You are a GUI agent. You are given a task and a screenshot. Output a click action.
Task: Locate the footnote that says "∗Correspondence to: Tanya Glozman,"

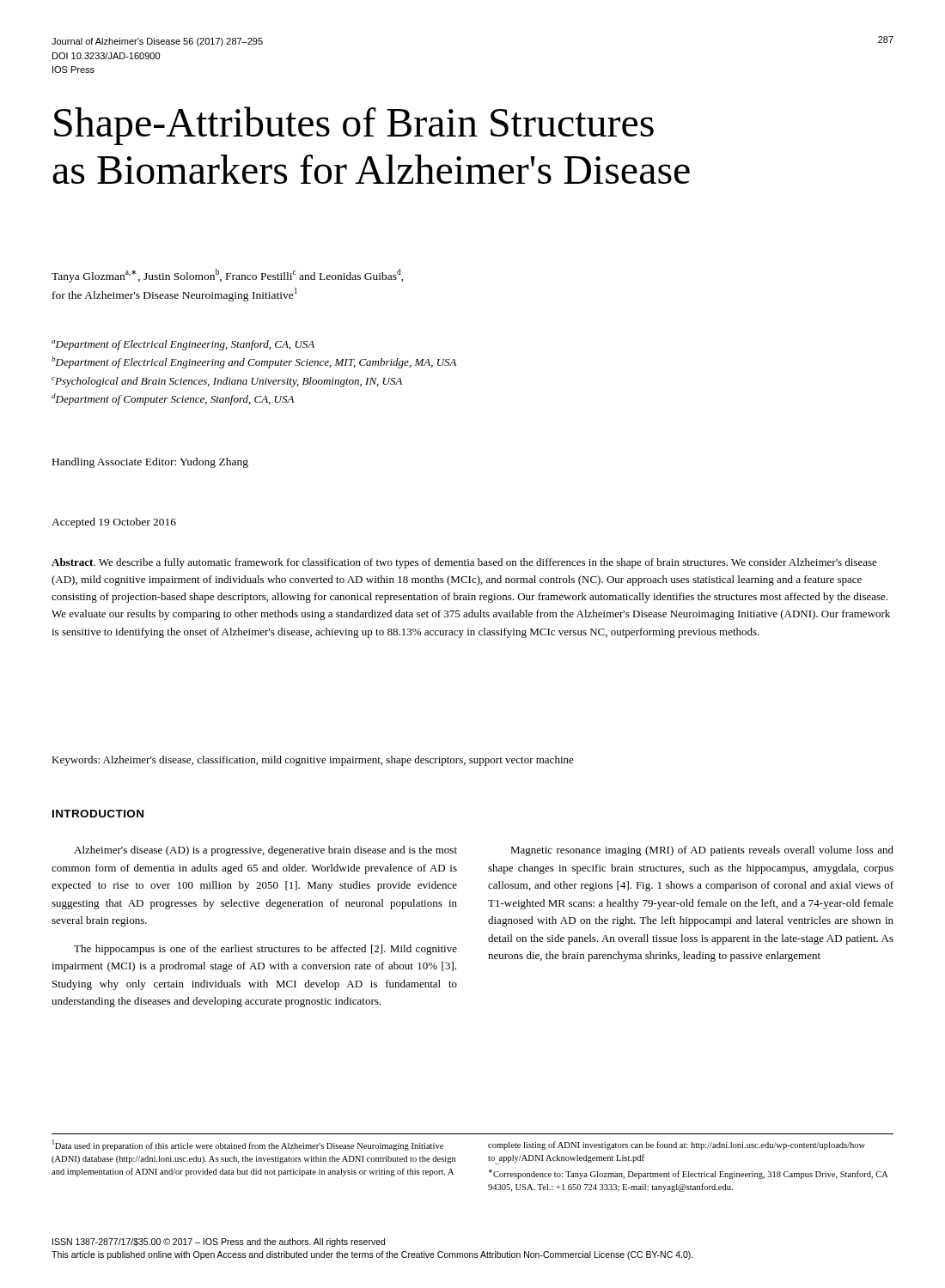click(688, 1179)
